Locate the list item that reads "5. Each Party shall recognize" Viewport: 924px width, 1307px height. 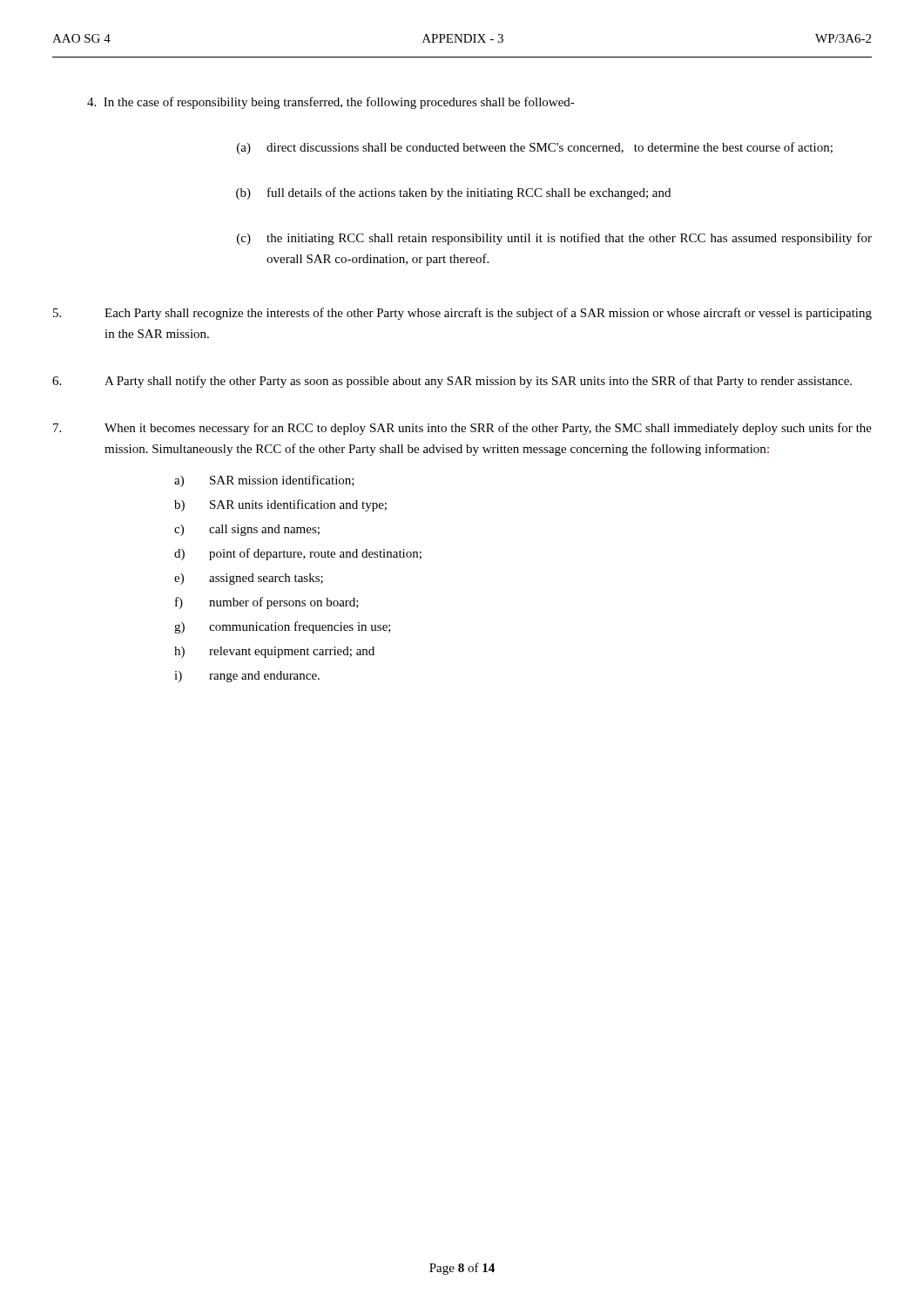462,323
